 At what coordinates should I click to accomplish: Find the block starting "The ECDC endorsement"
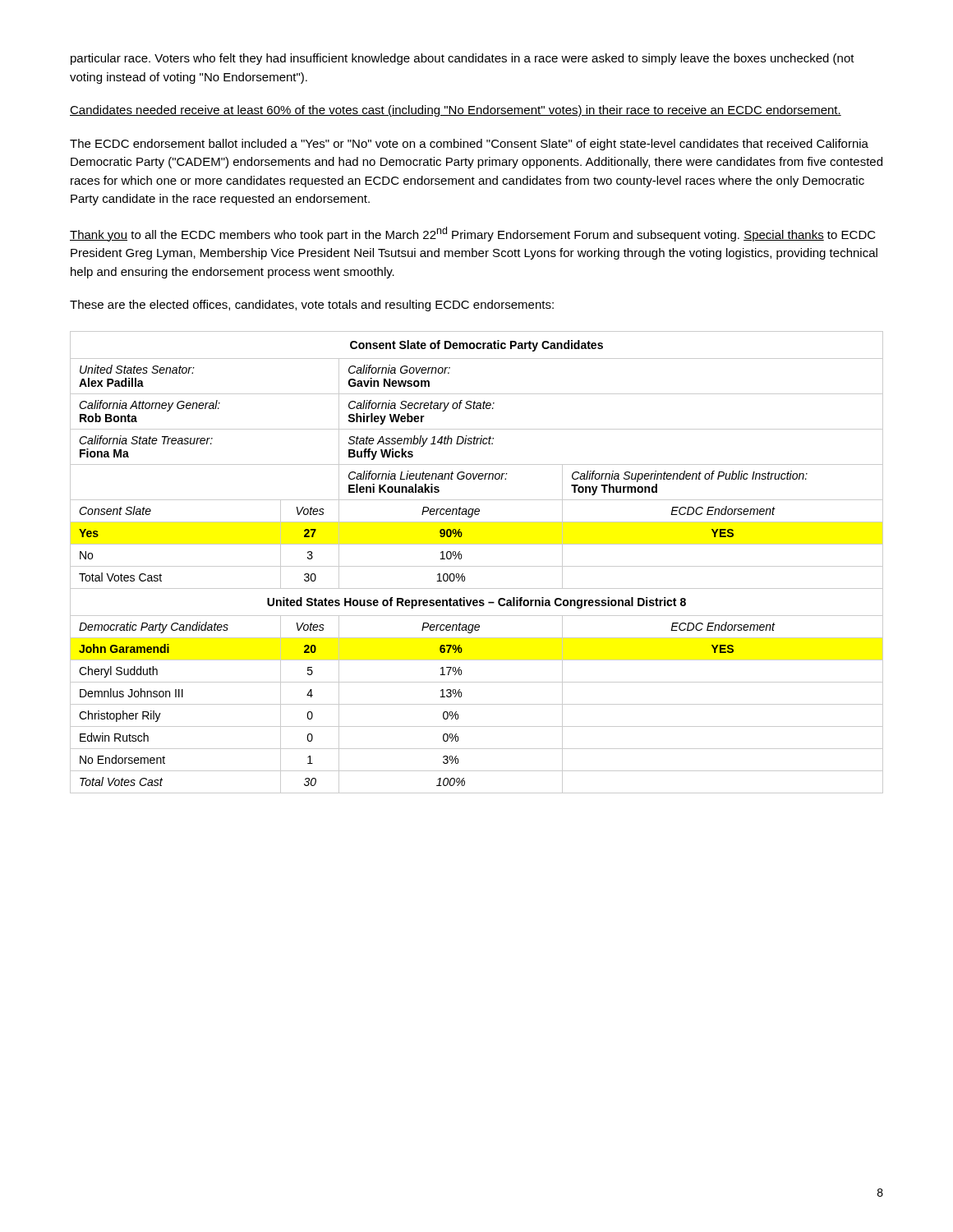[x=476, y=171]
